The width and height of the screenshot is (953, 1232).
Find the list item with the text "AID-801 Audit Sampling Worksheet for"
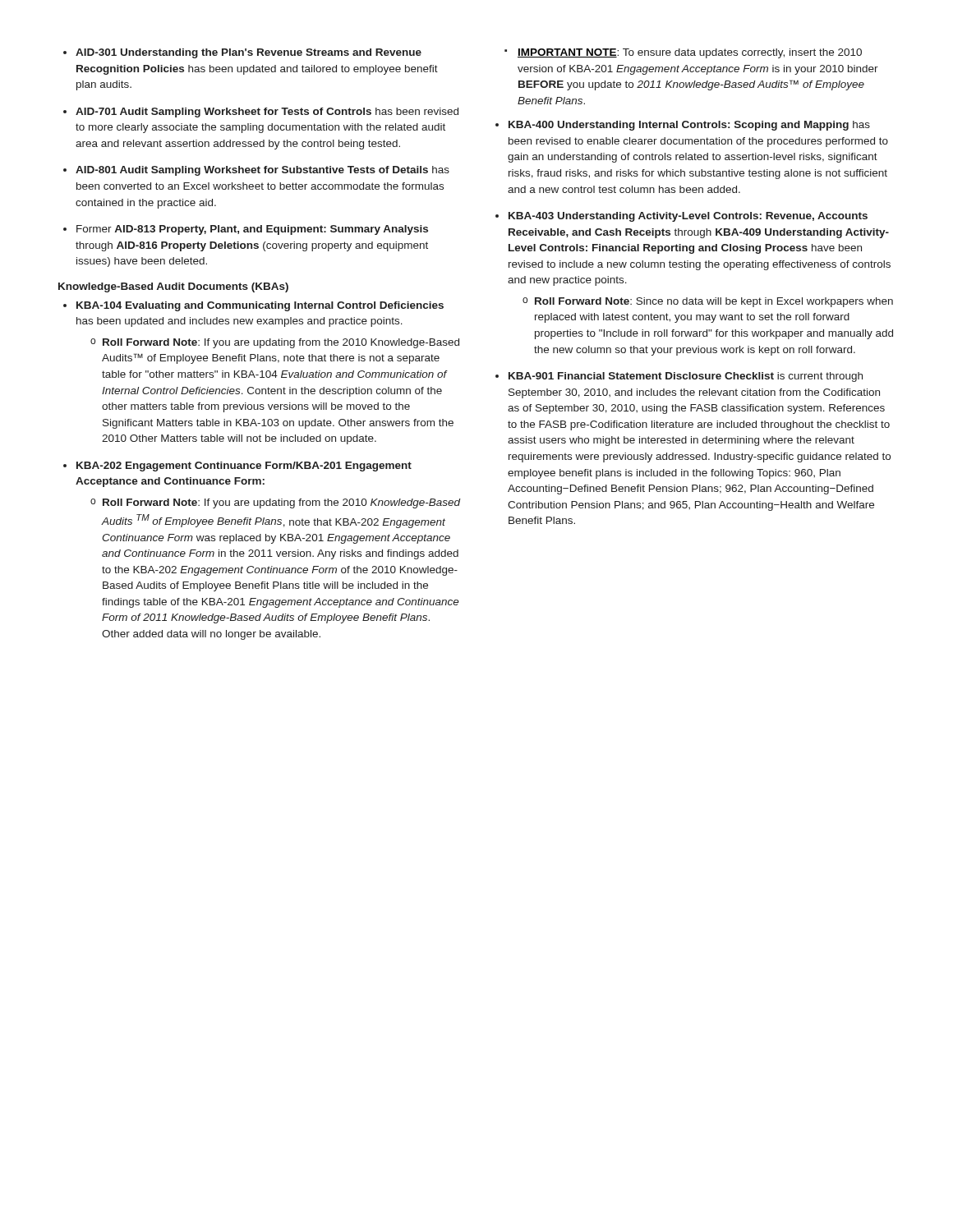coord(259,186)
